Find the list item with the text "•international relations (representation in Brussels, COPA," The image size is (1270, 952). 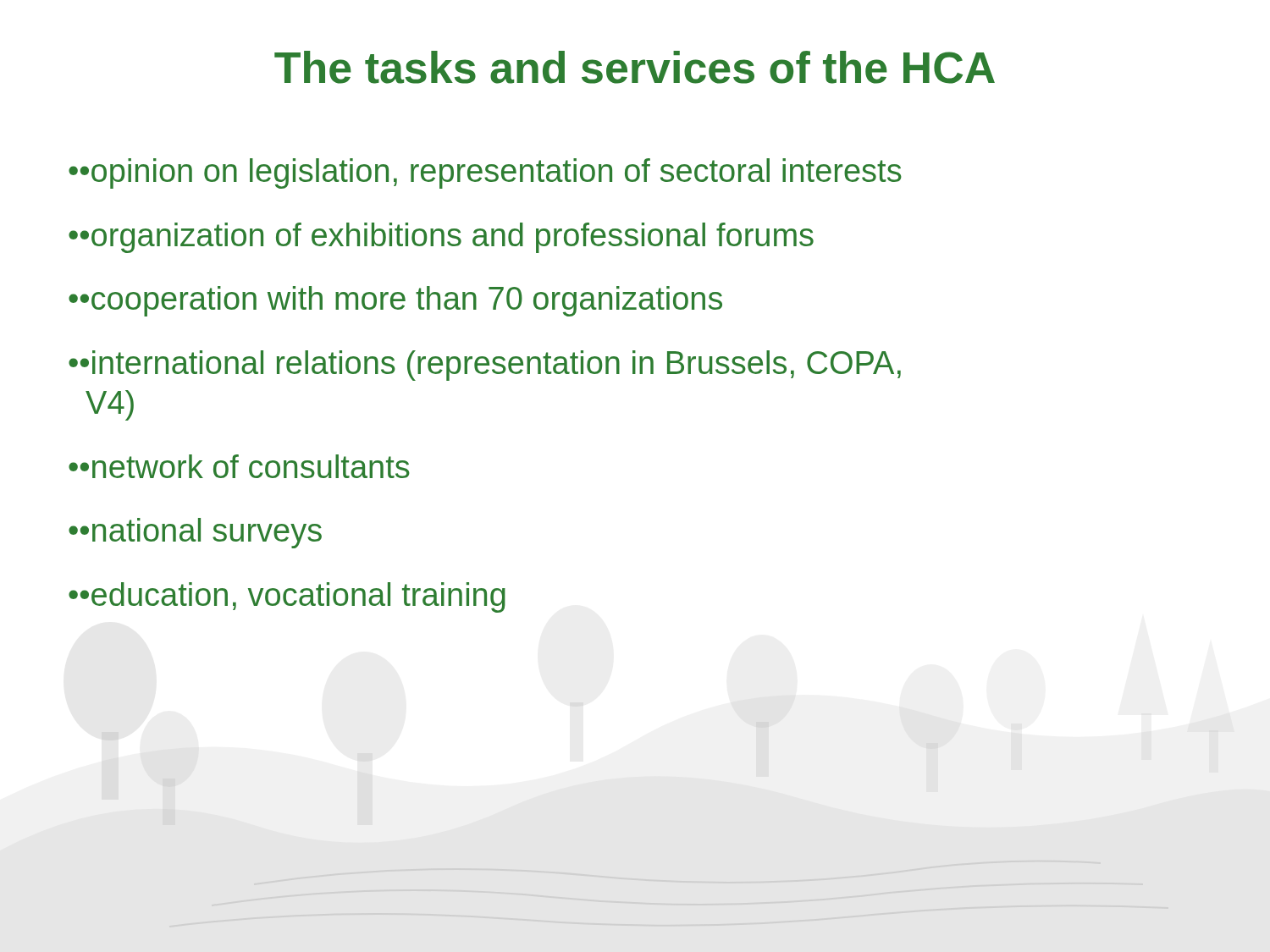tap(486, 383)
